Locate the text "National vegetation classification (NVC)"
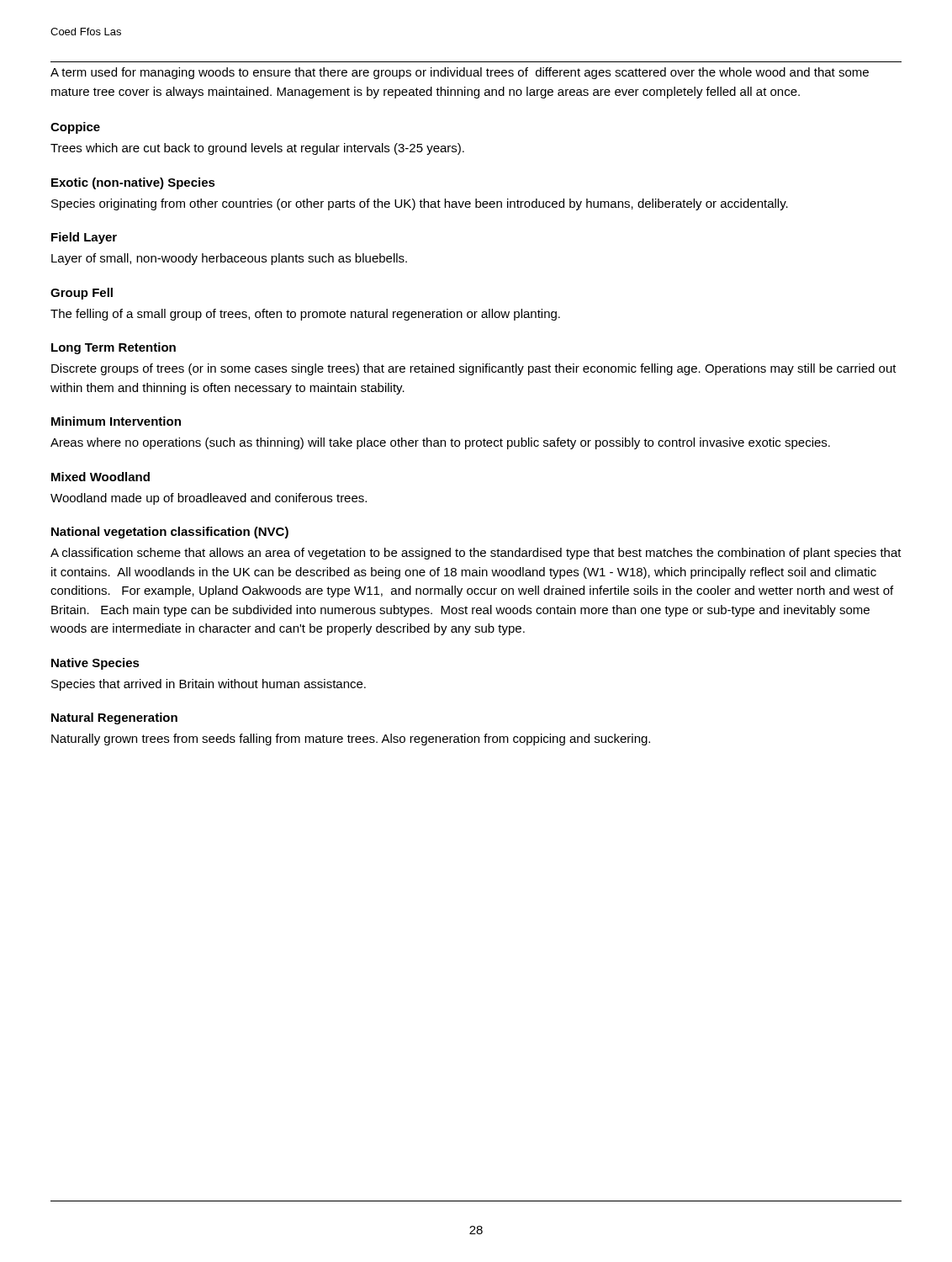The height and width of the screenshot is (1262, 952). (170, 531)
